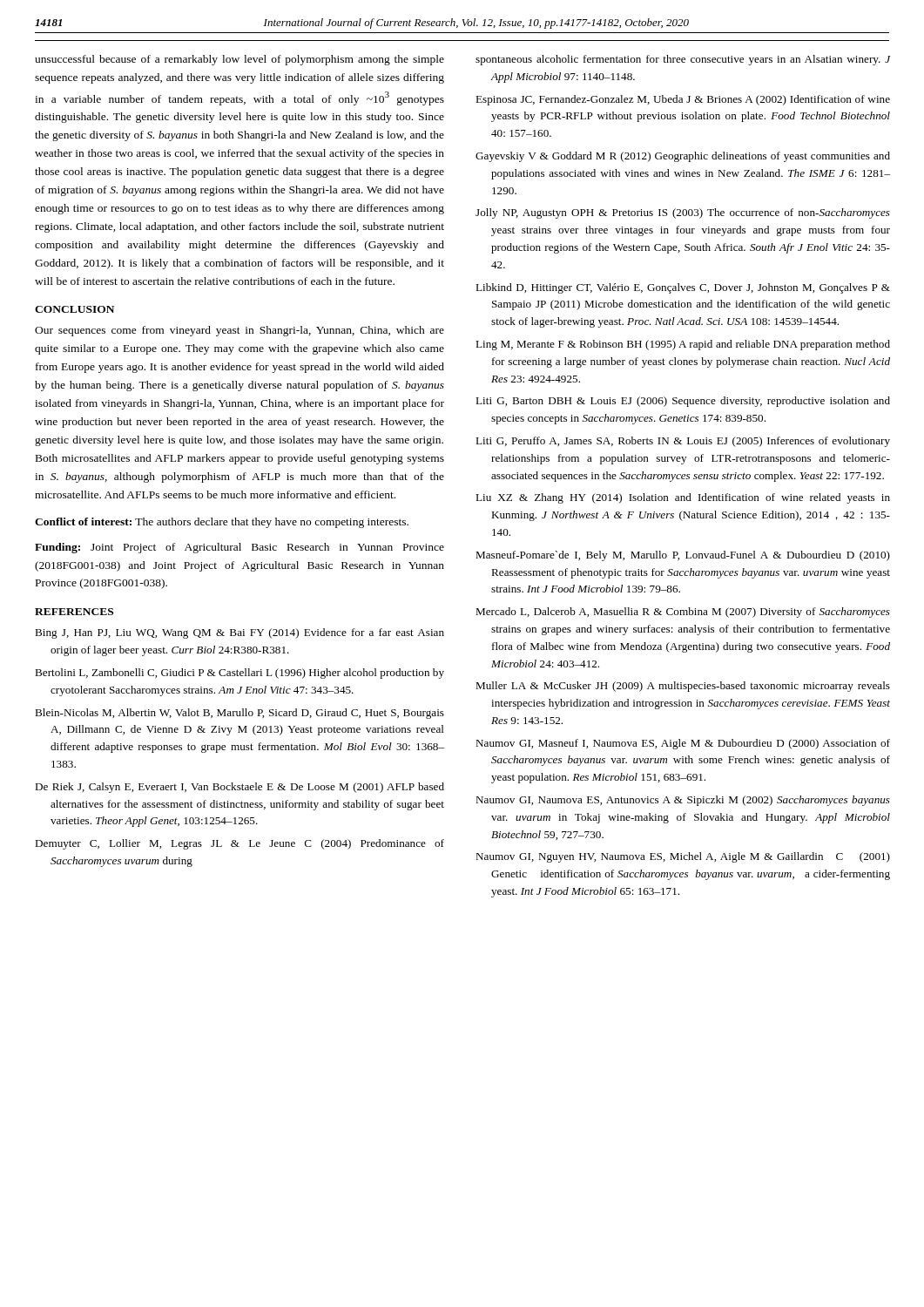Viewport: 924px width, 1307px height.
Task: Locate the region starting "De Riek J, Calsyn E, Everaert I, Van"
Action: [x=240, y=803]
